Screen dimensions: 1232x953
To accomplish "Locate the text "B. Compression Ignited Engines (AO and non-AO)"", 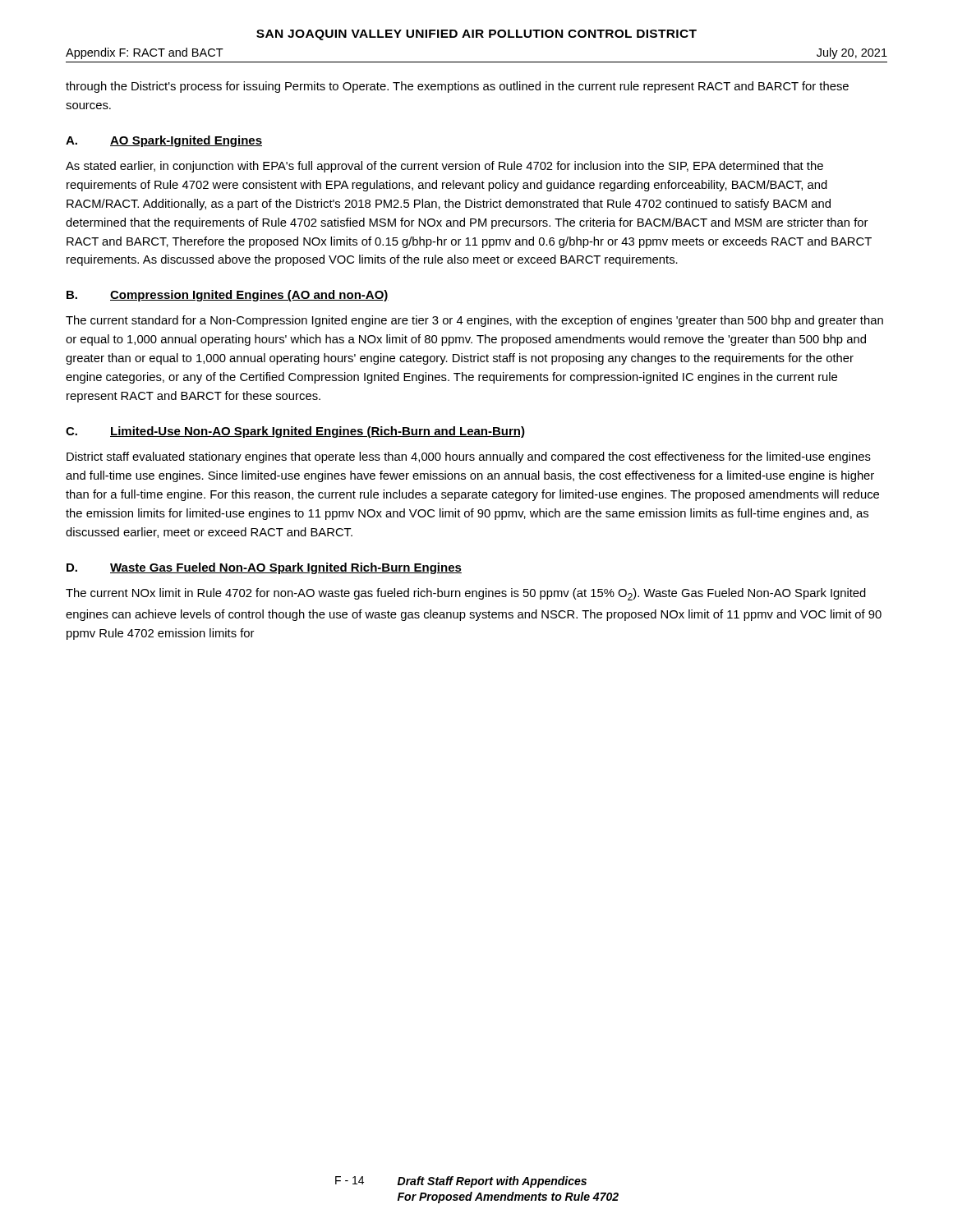I will pyautogui.click(x=227, y=295).
